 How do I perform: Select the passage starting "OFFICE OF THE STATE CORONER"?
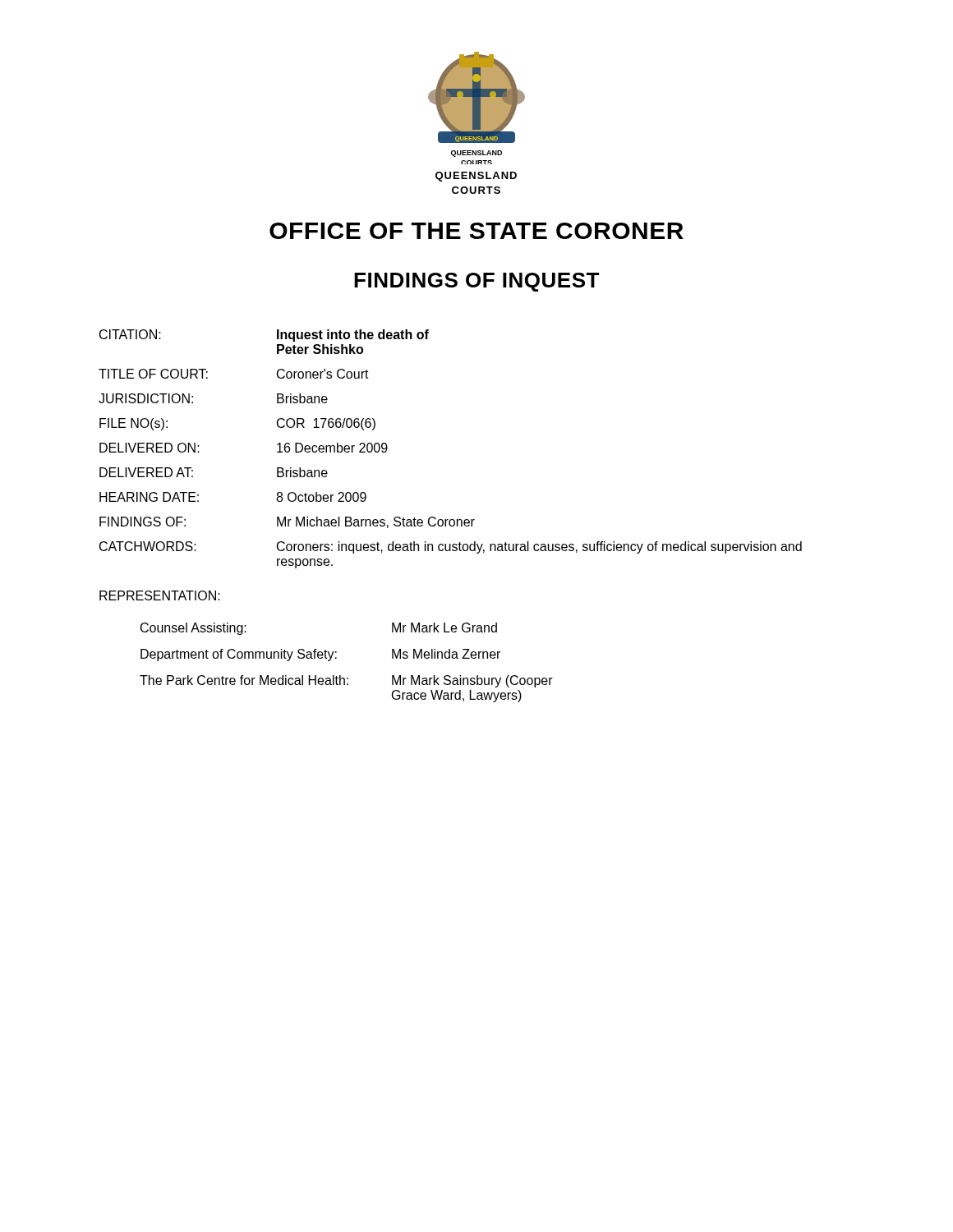(476, 230)
